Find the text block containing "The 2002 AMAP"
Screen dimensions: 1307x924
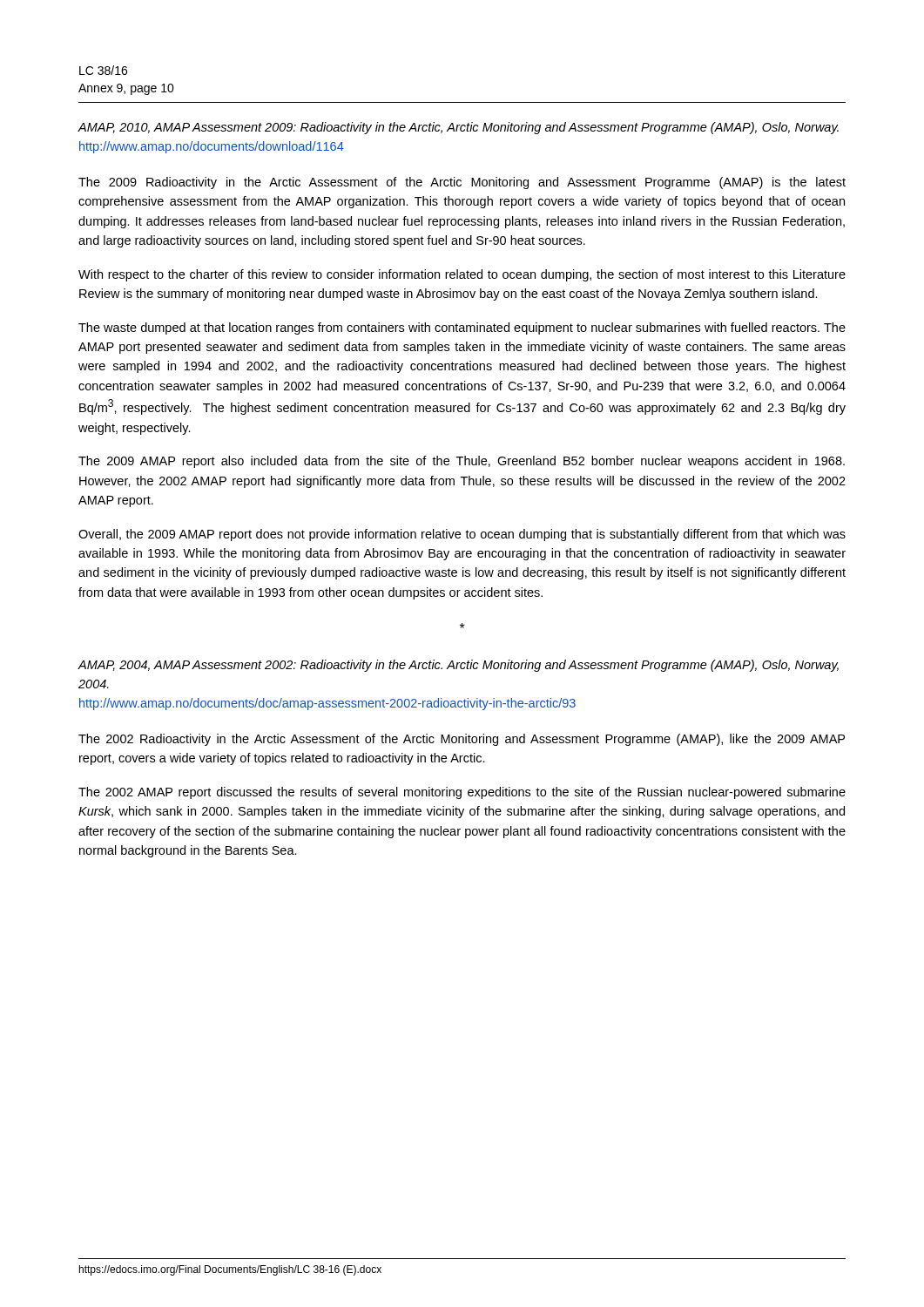tap(462, 821)
